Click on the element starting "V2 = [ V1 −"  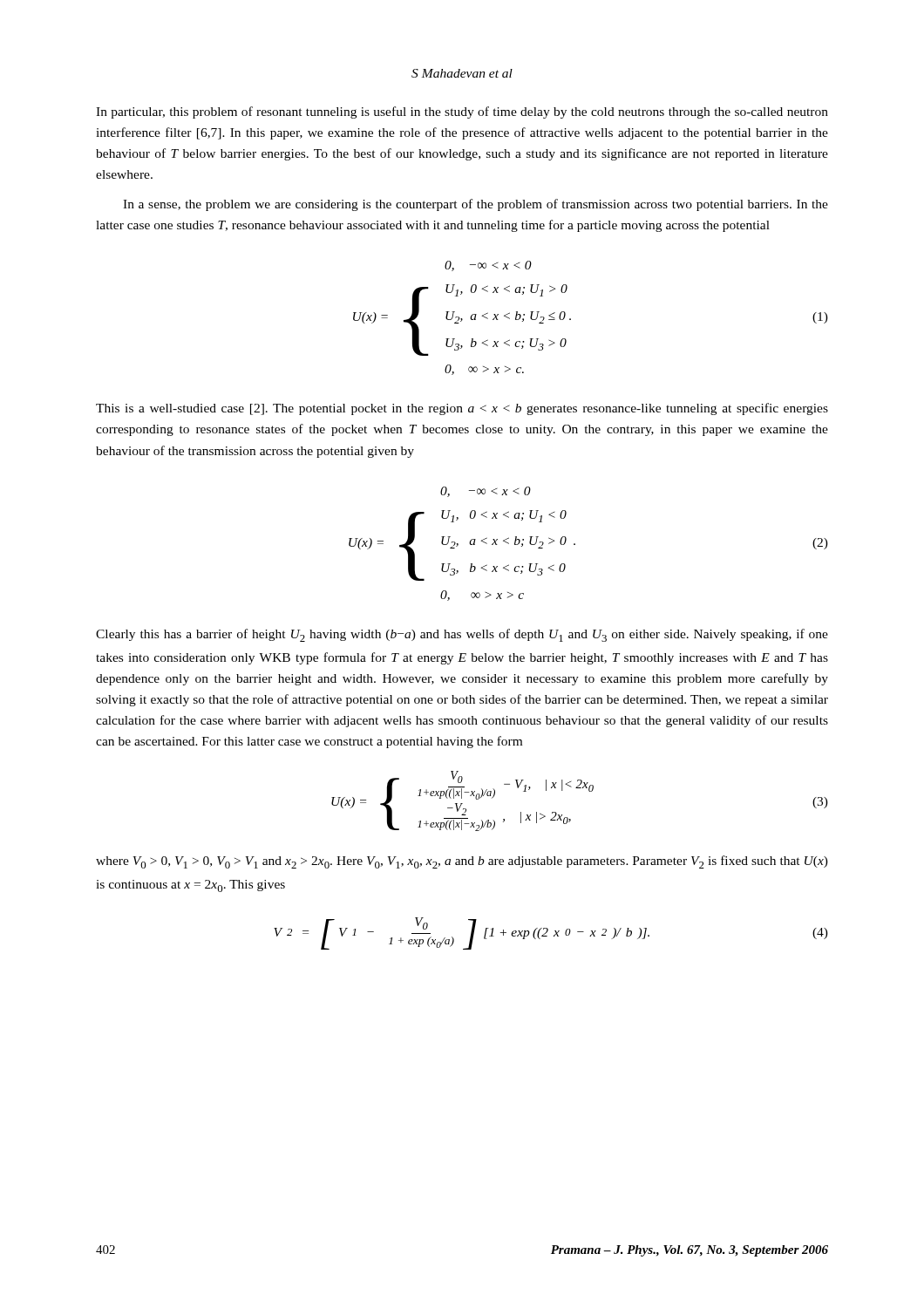[462, 933]
